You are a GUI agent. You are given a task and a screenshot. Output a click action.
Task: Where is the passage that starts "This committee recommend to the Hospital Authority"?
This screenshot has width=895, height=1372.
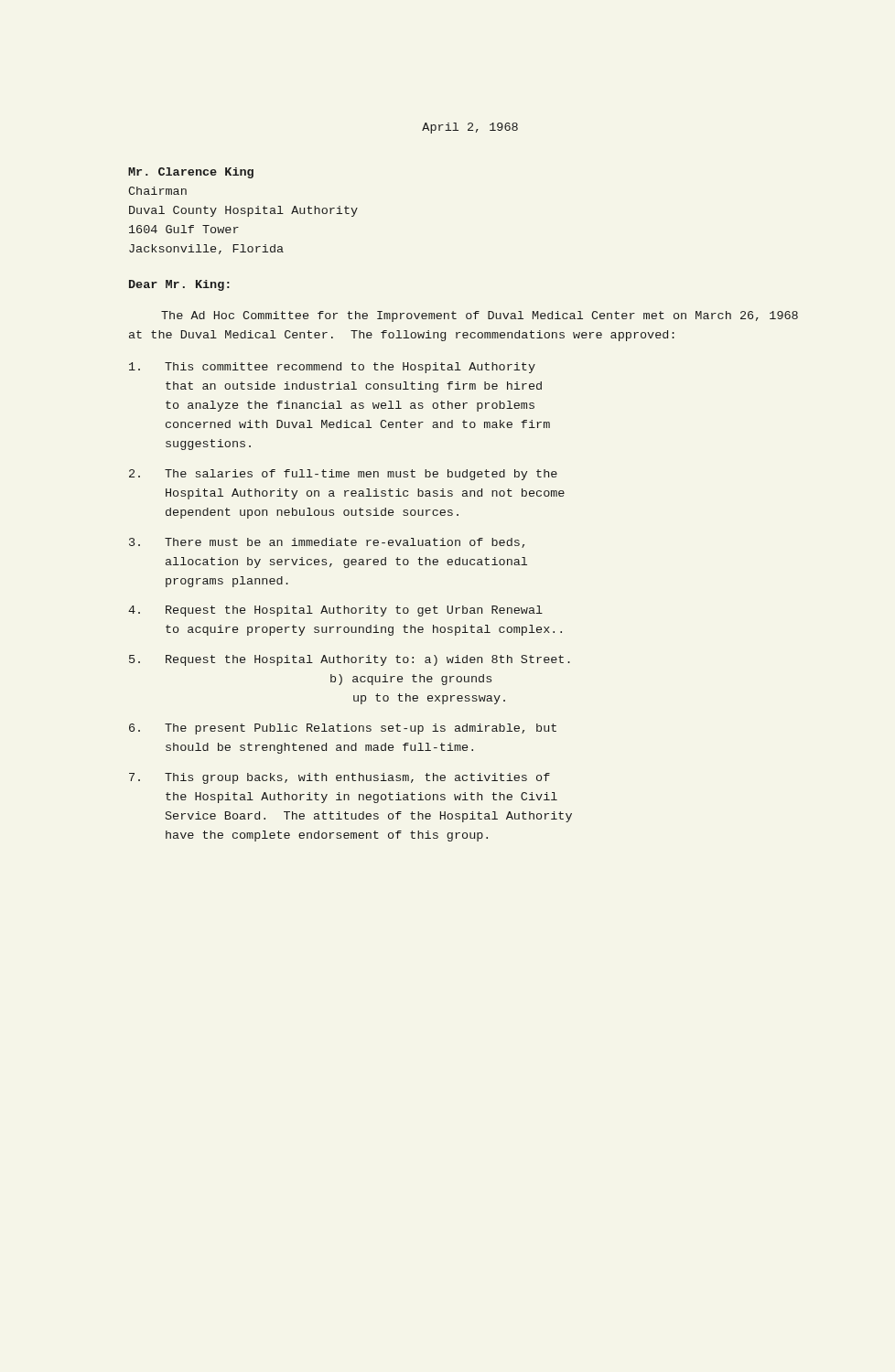pos(339,407)
